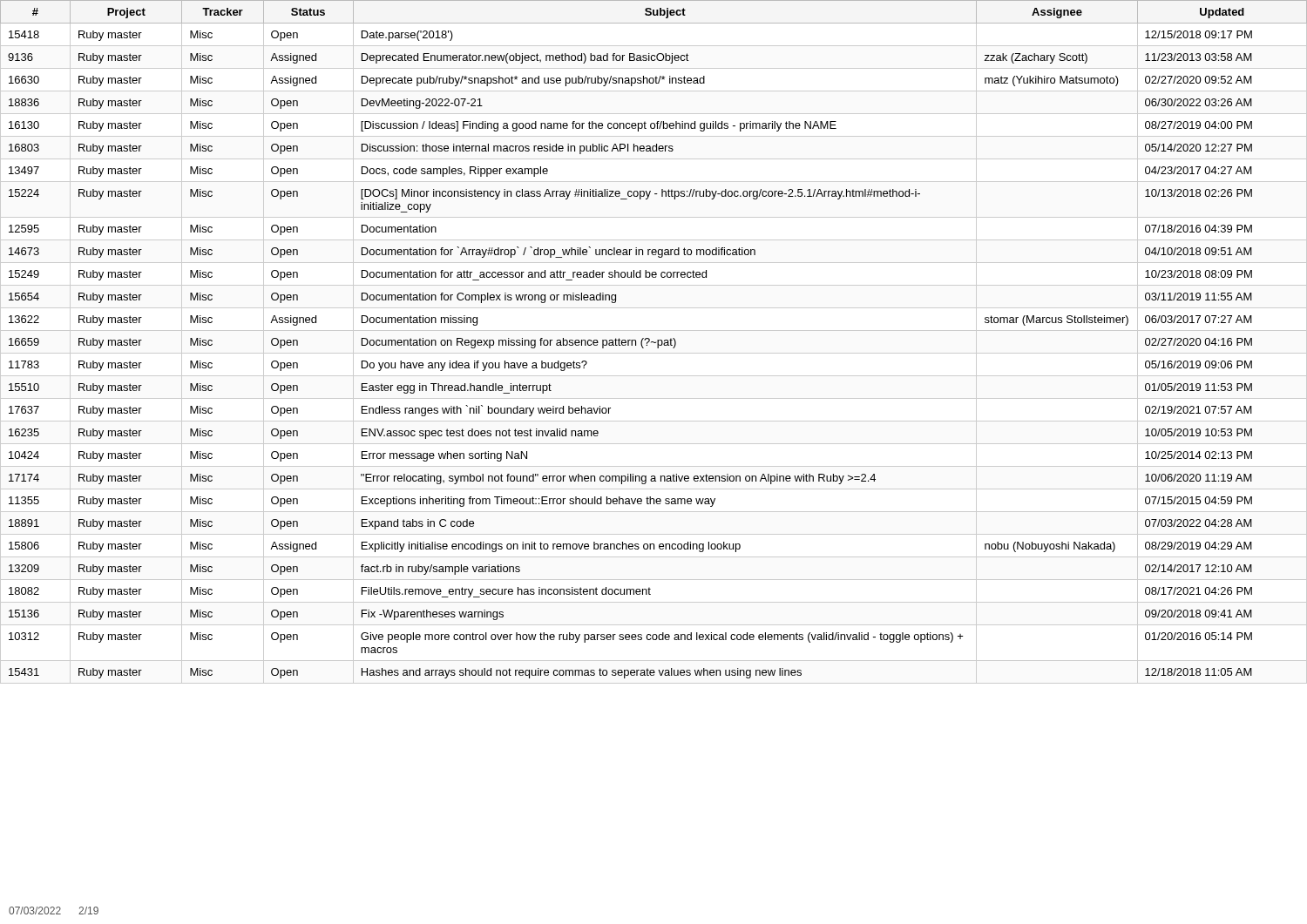
Task: Click on the table containing "Ruby master"
Action: click(654, 342)
